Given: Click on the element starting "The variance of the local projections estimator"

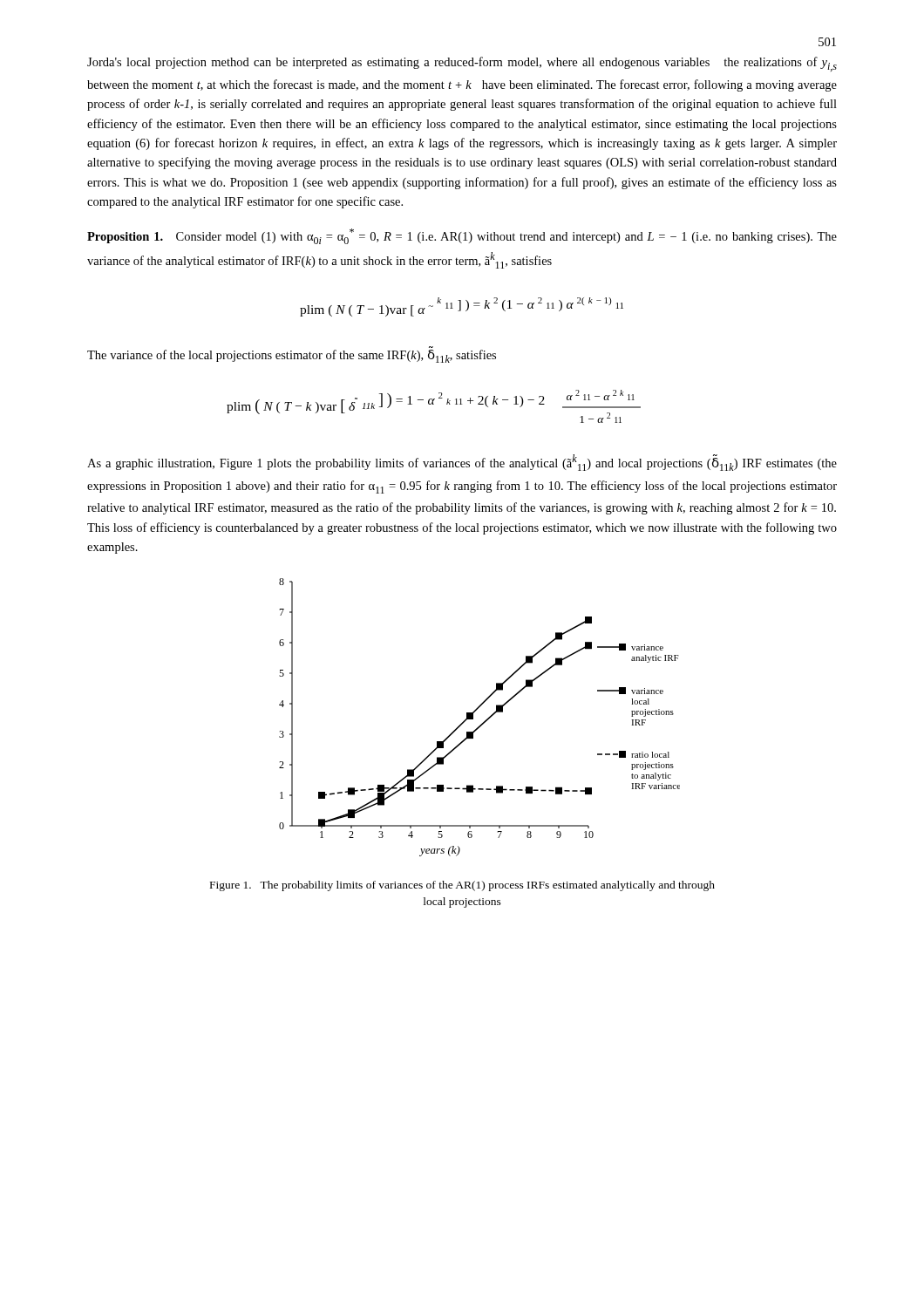Looking at the screenshot, I should coord(462,356).
